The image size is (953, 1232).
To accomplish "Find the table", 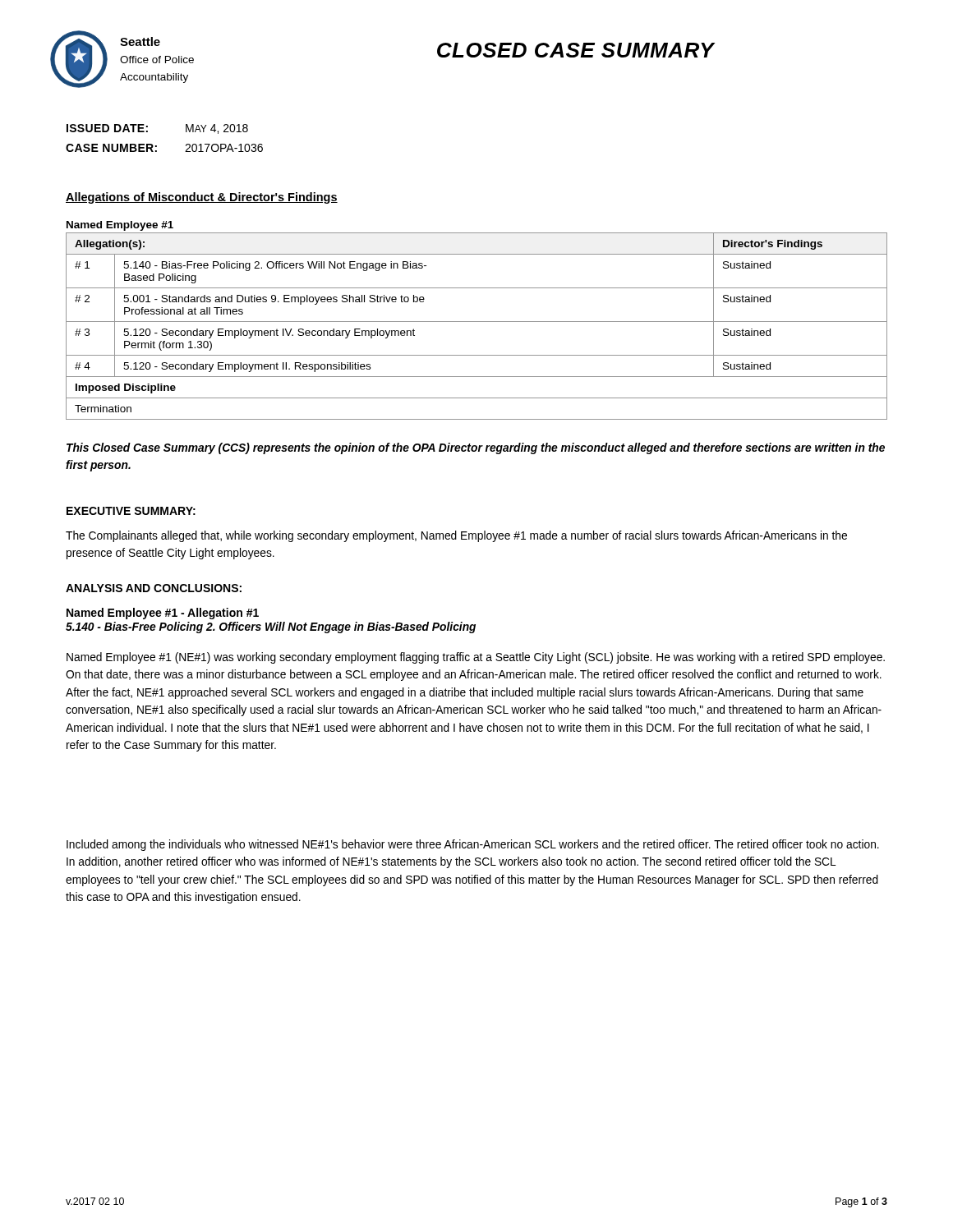I will (476, 319).
